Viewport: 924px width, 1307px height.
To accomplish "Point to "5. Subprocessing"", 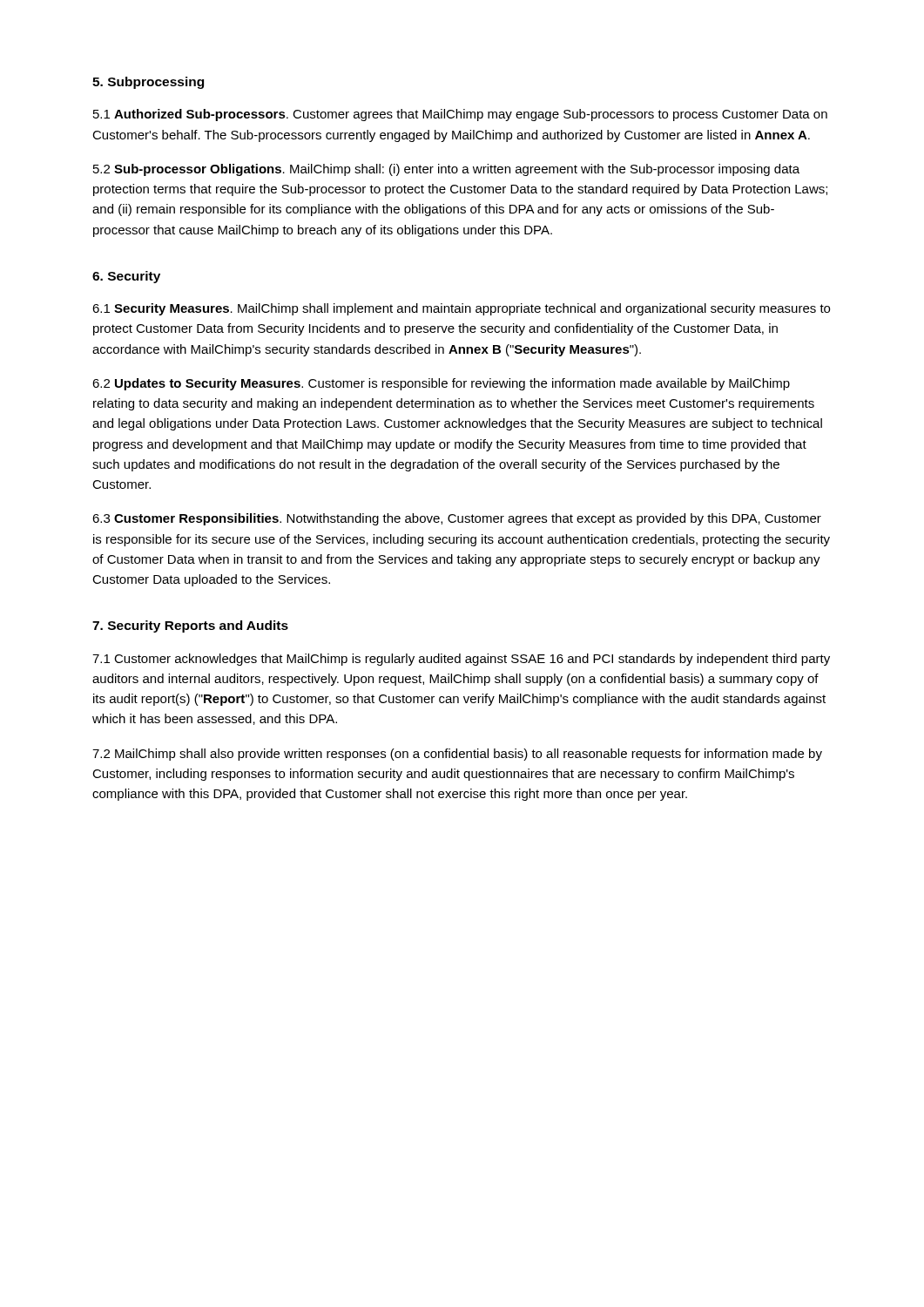I will (149, 81).
